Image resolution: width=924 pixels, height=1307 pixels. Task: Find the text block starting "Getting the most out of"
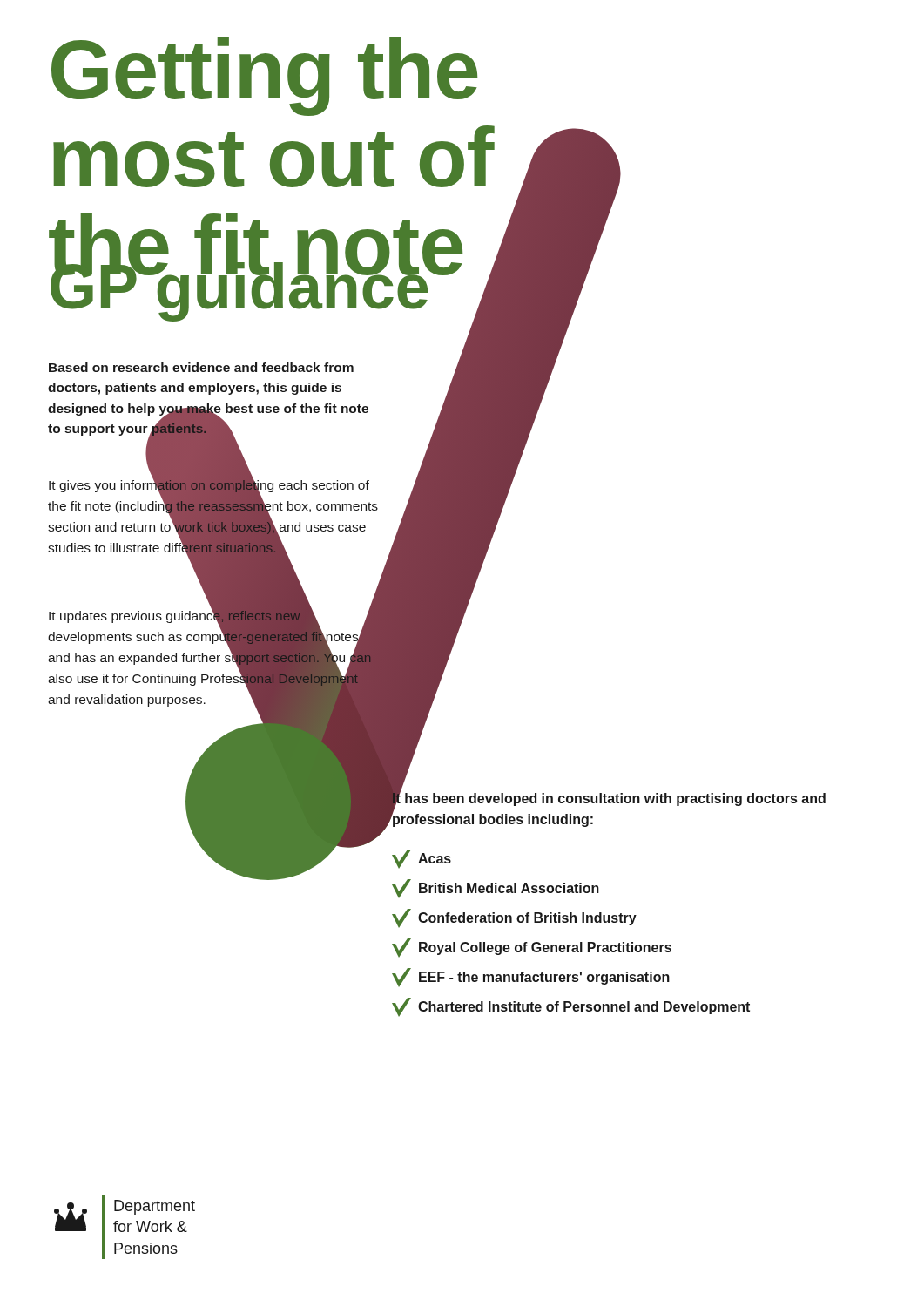(271, 158)
